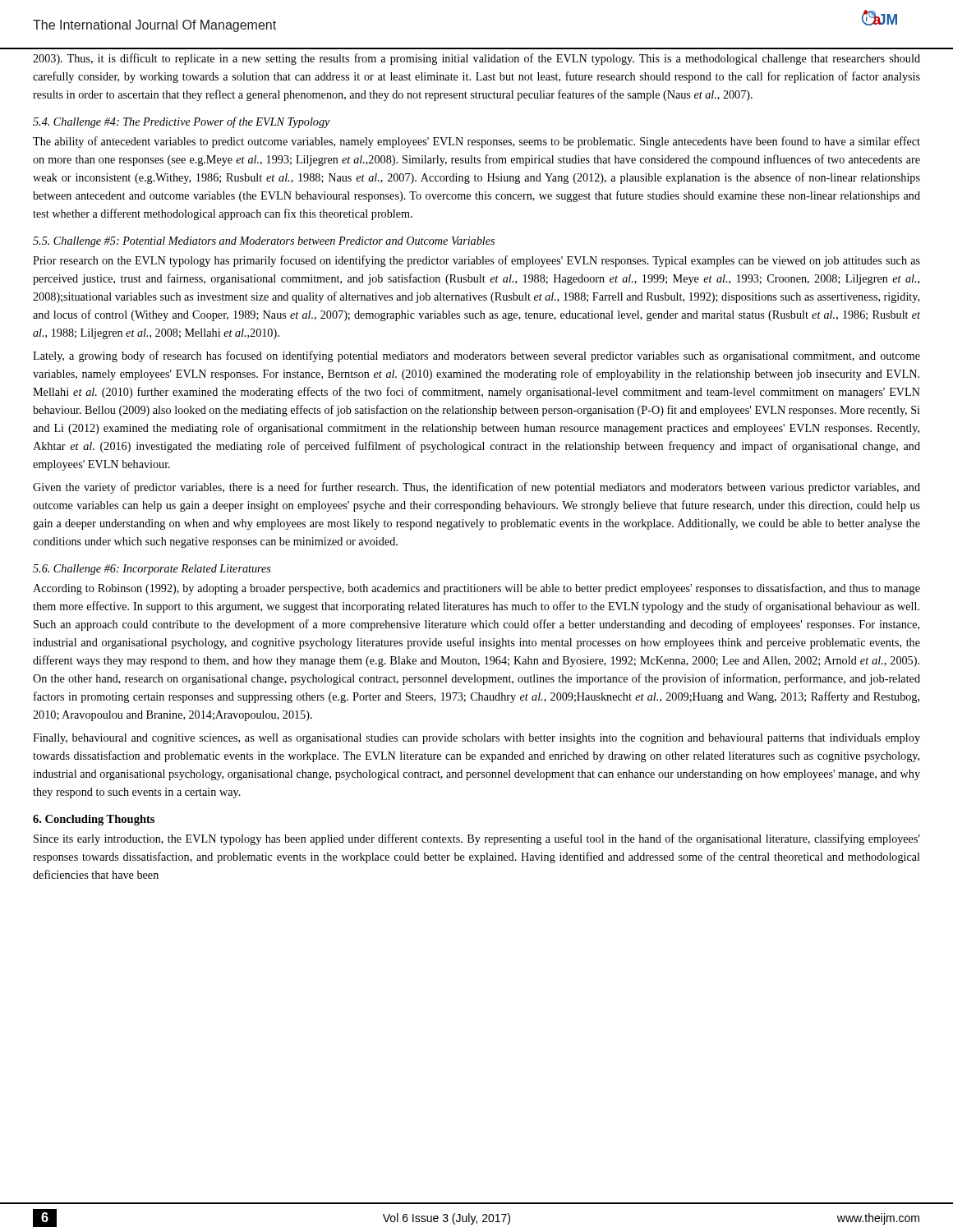Locate the text block that reads "Since its early introduction, the EVLN typology"
Screen dimensions: 1232x953
coord(476,857)
